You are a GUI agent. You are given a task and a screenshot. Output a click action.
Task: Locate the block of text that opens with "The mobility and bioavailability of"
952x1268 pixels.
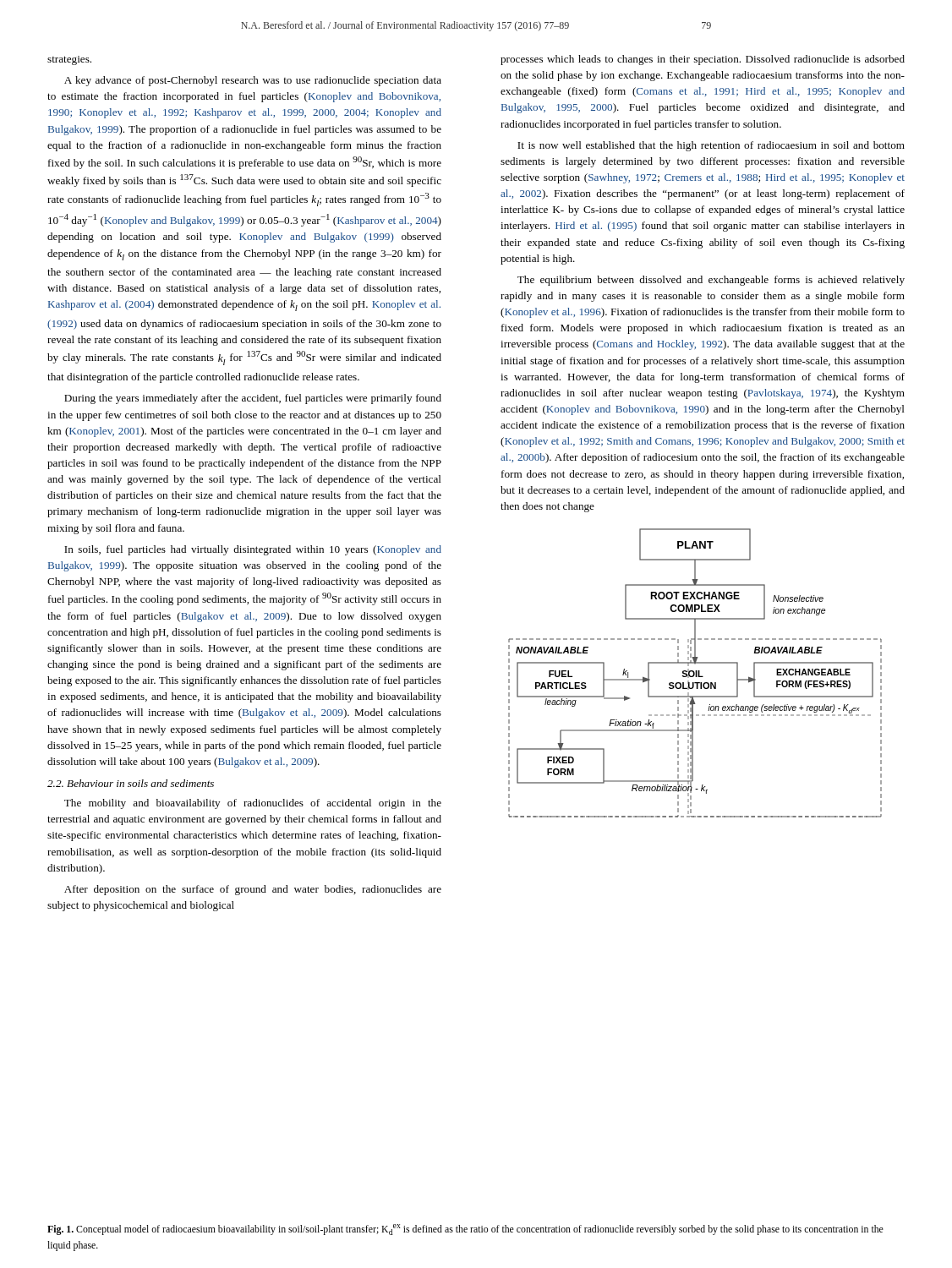244,854
